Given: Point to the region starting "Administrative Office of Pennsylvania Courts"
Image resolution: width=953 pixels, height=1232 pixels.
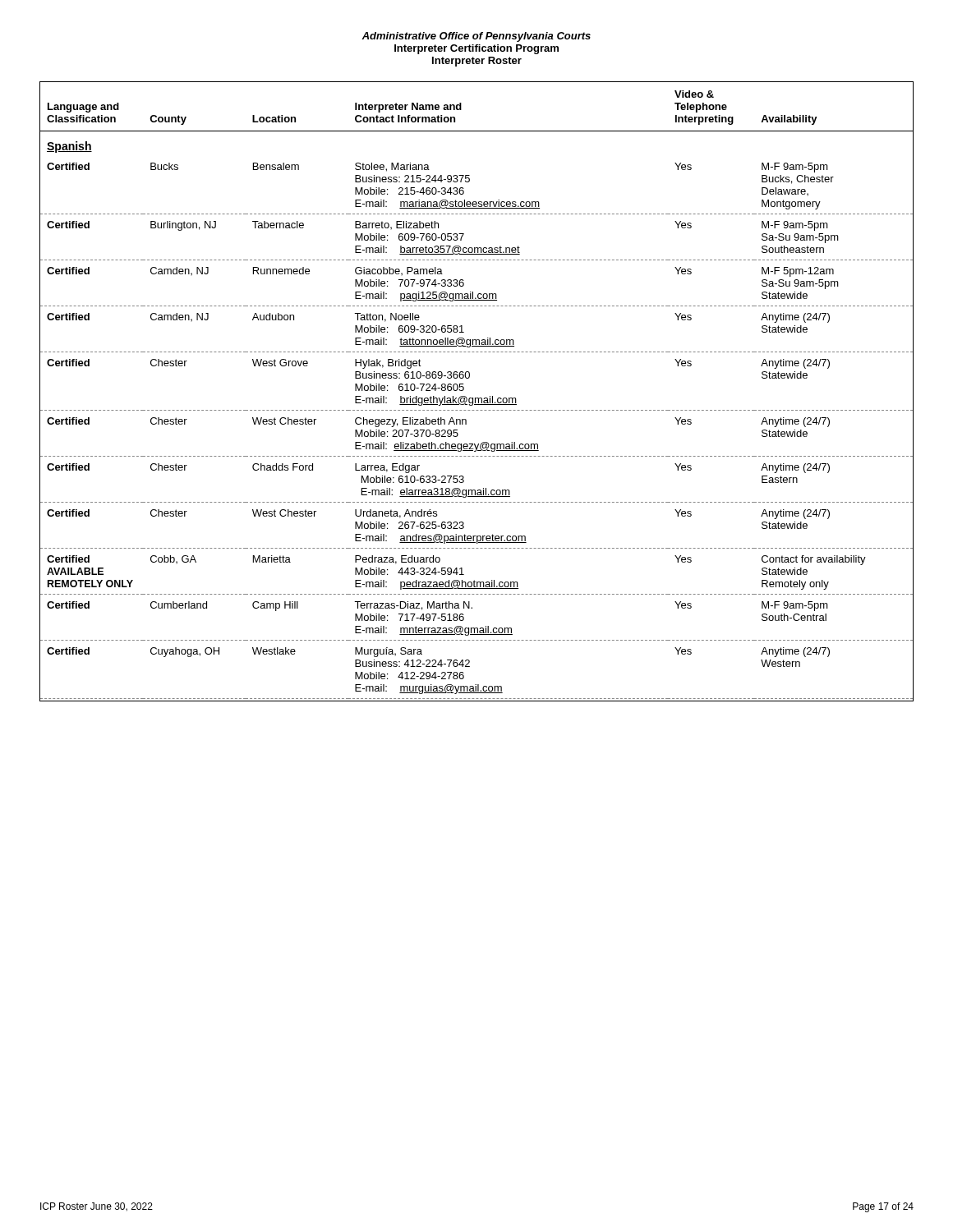Looking at the screenshot, I should 476,48.
